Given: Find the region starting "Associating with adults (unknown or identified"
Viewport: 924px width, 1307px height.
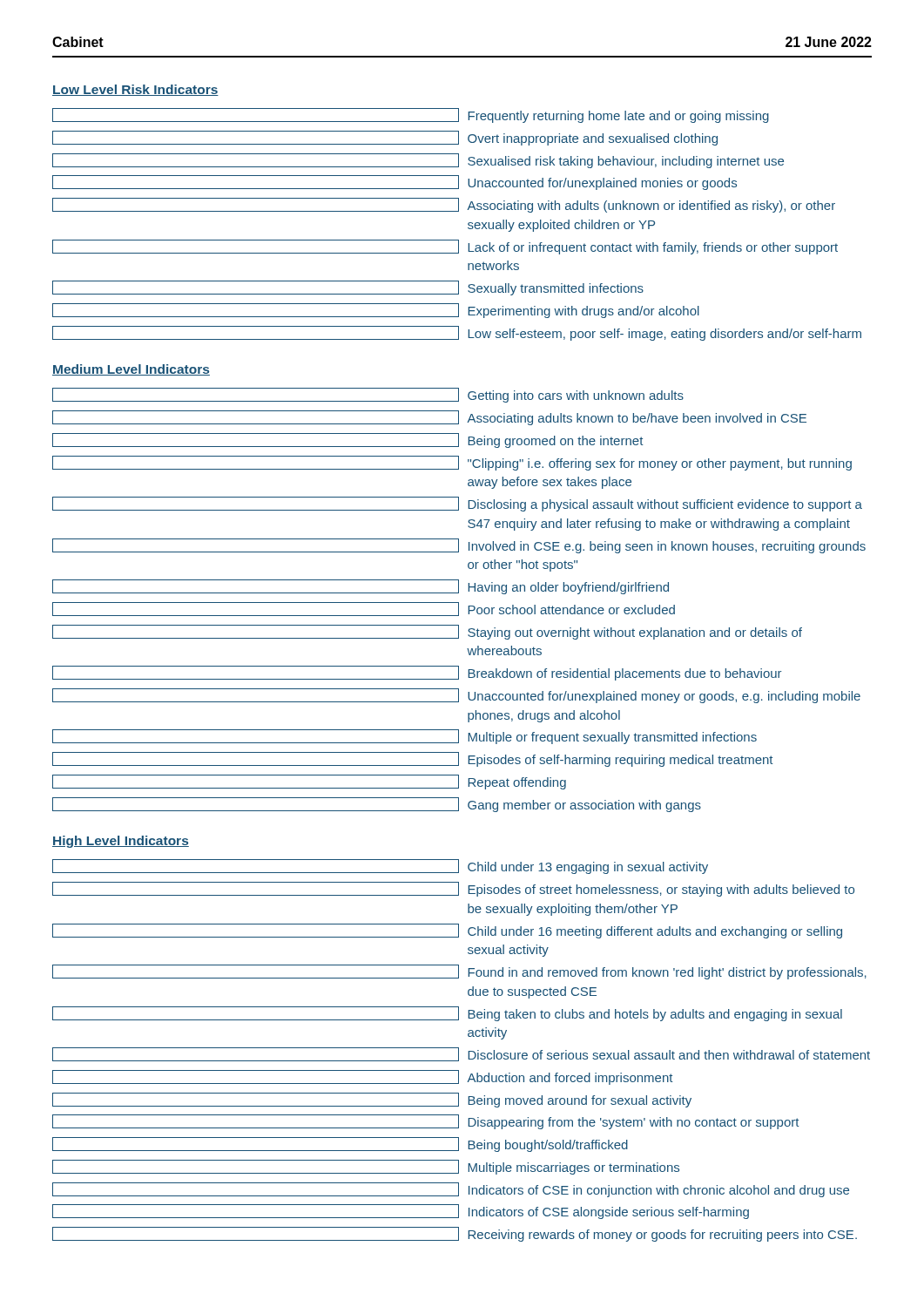Looking at the screenshot, I should pos(462,215).
